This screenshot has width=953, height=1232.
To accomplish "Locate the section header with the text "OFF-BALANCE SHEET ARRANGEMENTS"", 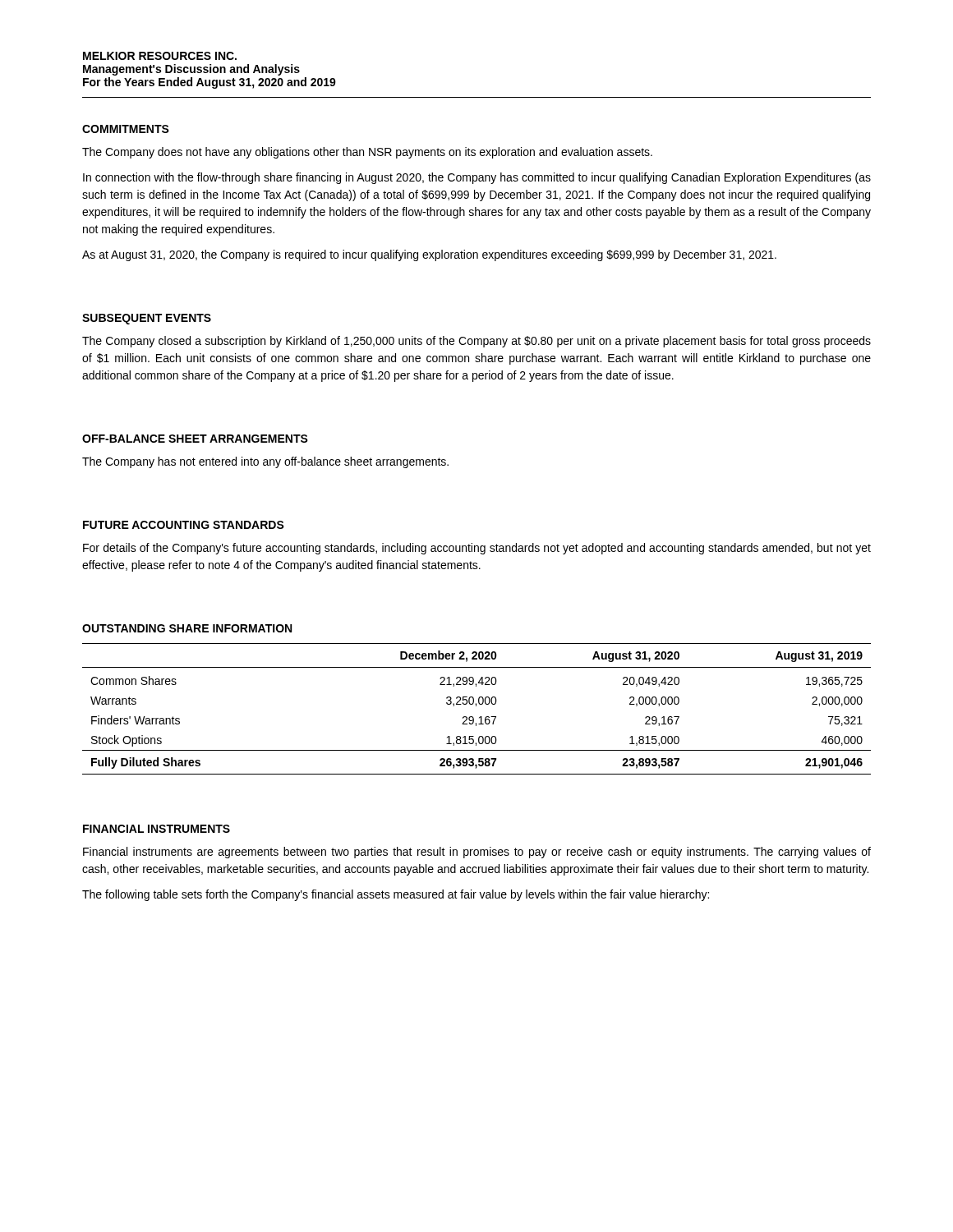I will click(195, 439).
